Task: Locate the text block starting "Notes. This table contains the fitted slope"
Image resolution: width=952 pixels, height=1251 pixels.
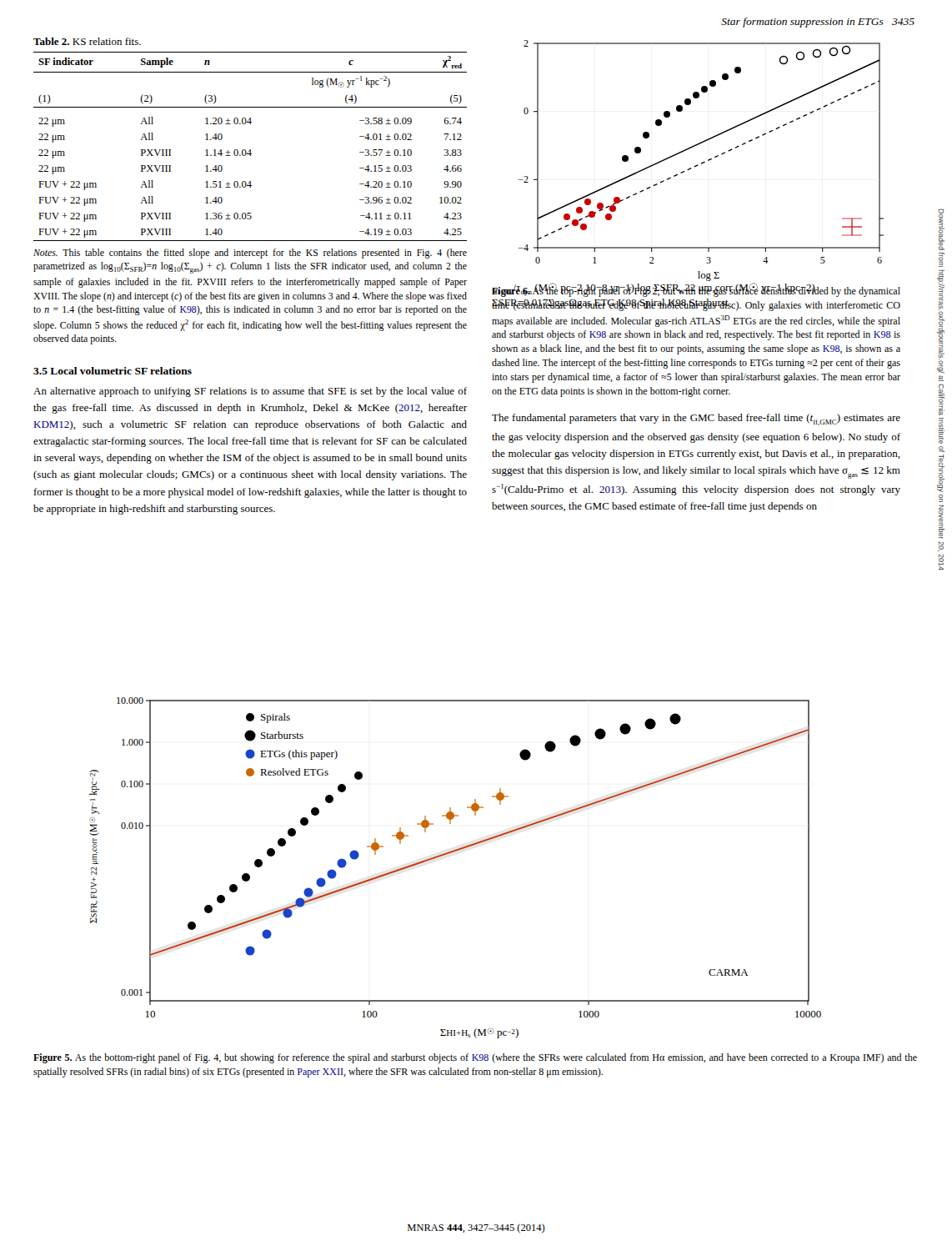Action: [250, 296]
